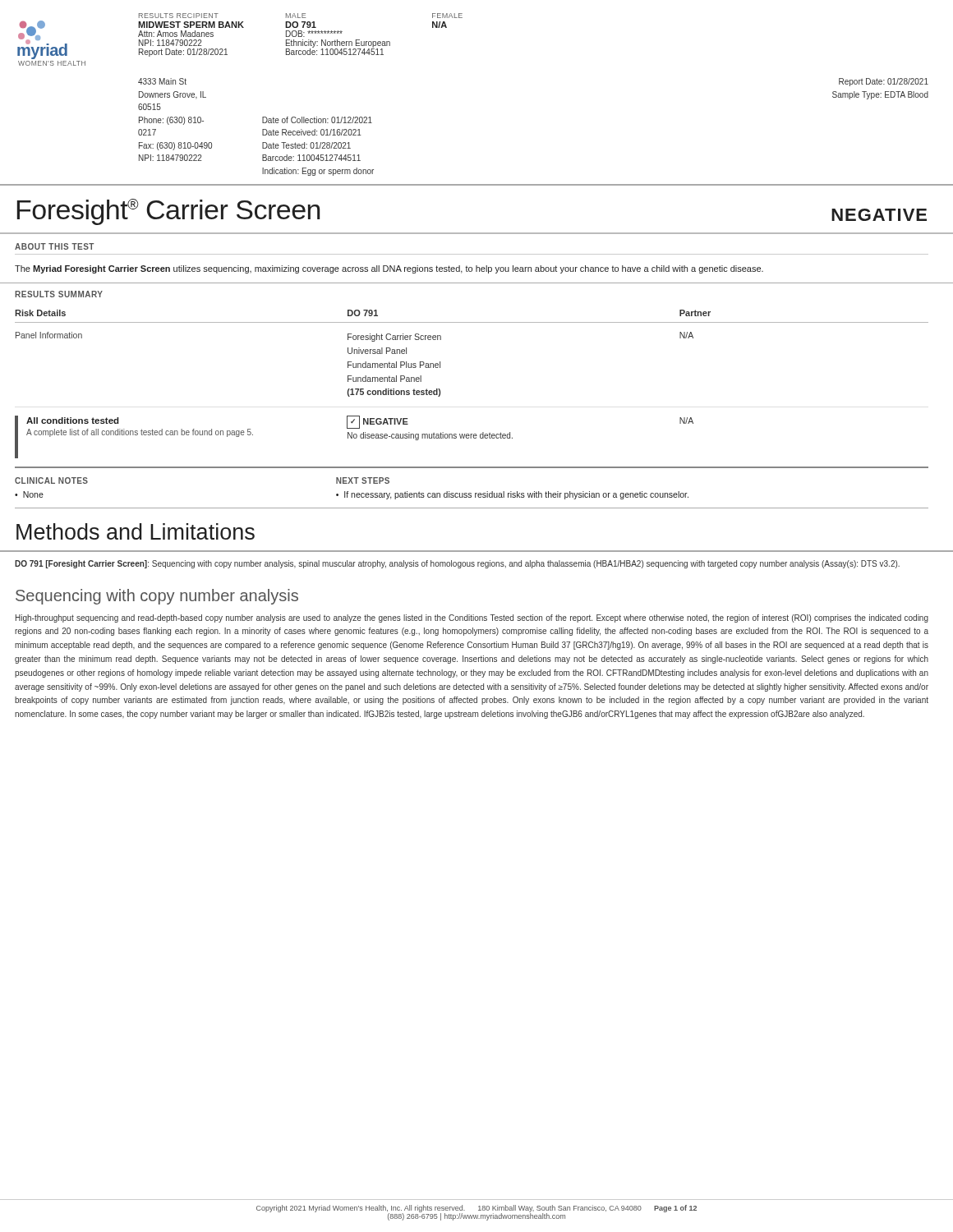This screenshot has height=1232, width=953.
Task: Click on the passage starting "NEXT STEPS"
Action: click(x=363, y=481)
